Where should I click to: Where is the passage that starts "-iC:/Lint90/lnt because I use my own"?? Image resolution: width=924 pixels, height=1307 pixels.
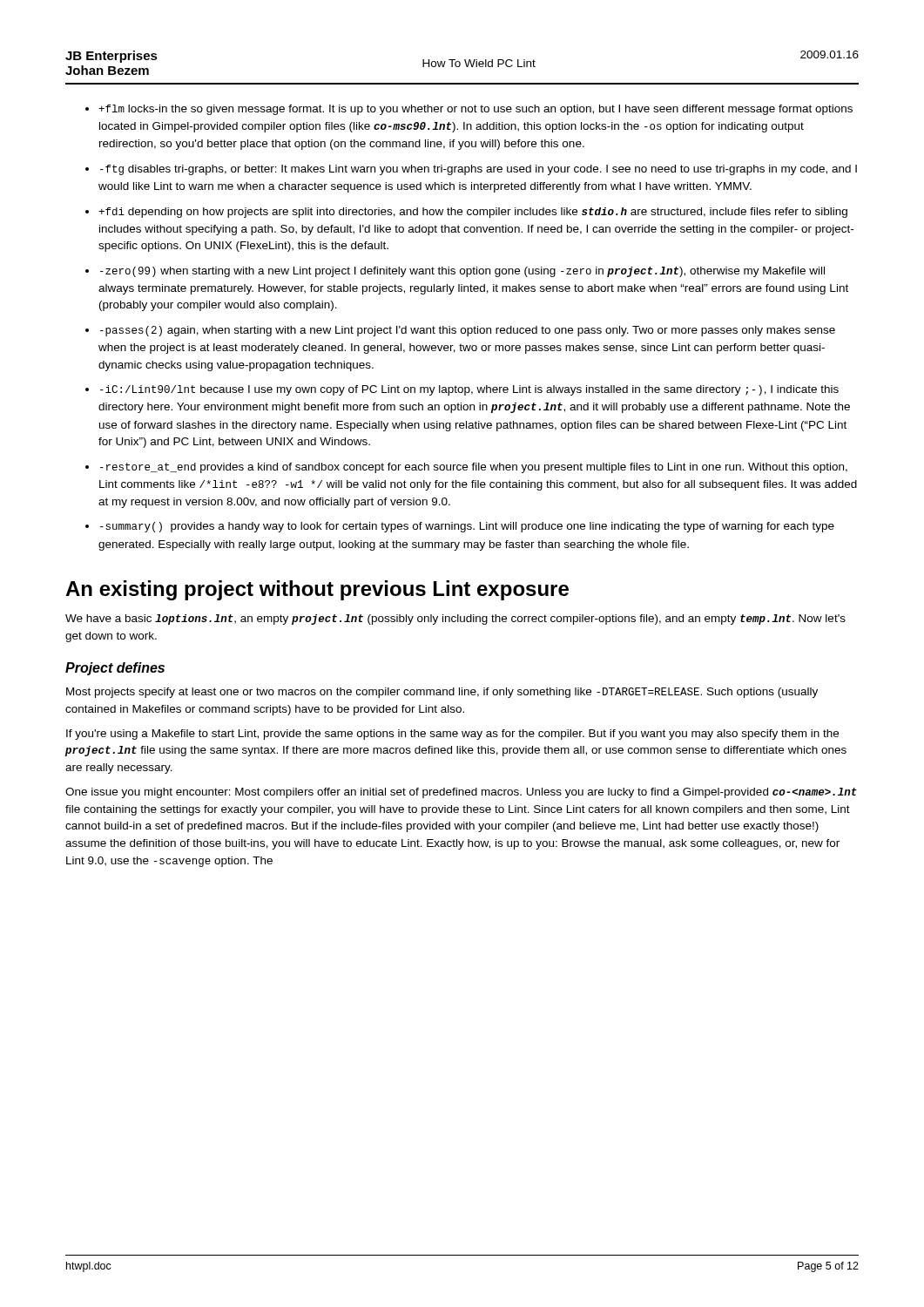point(479,416)
